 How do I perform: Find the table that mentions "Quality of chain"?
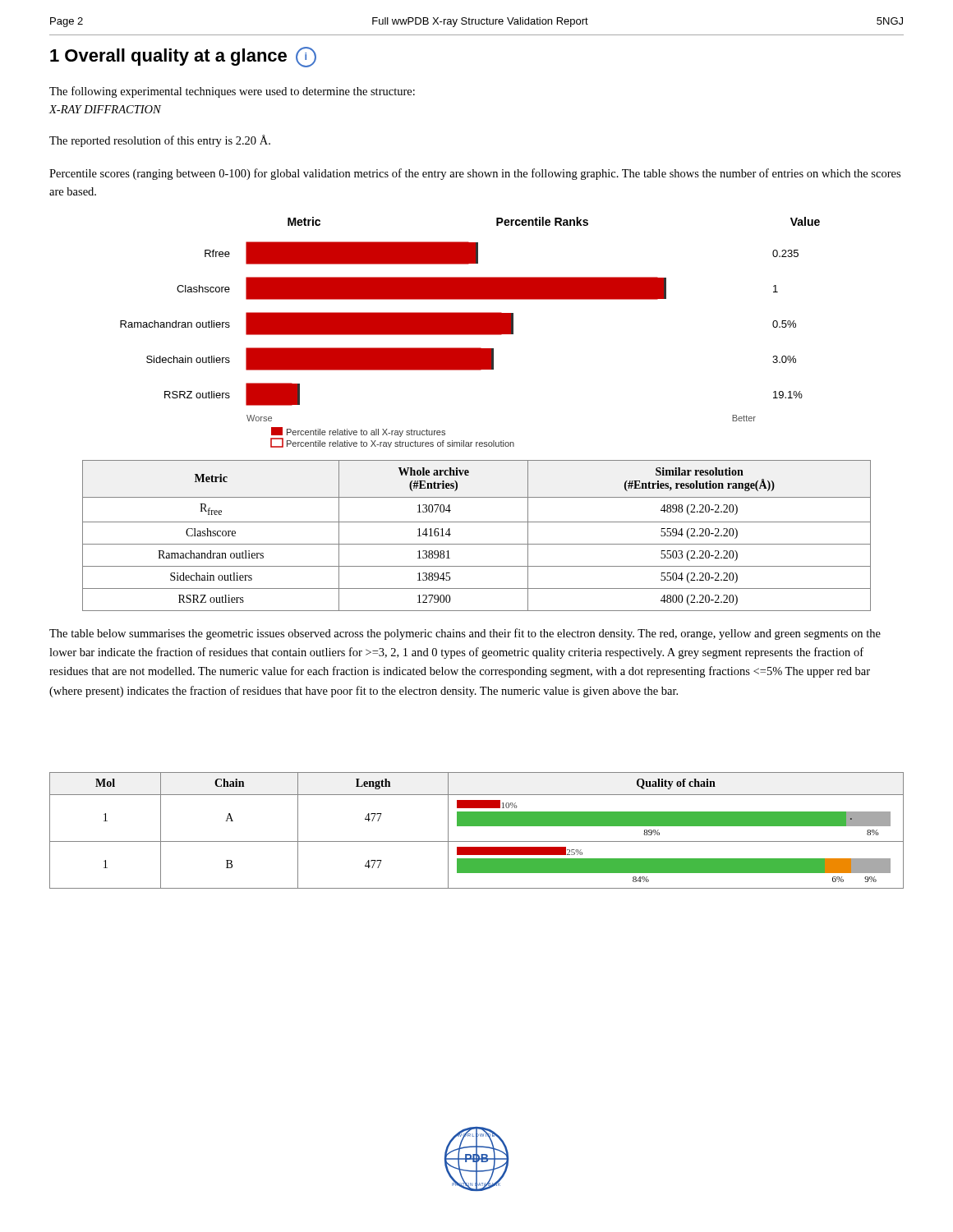[x=476, y=830]
